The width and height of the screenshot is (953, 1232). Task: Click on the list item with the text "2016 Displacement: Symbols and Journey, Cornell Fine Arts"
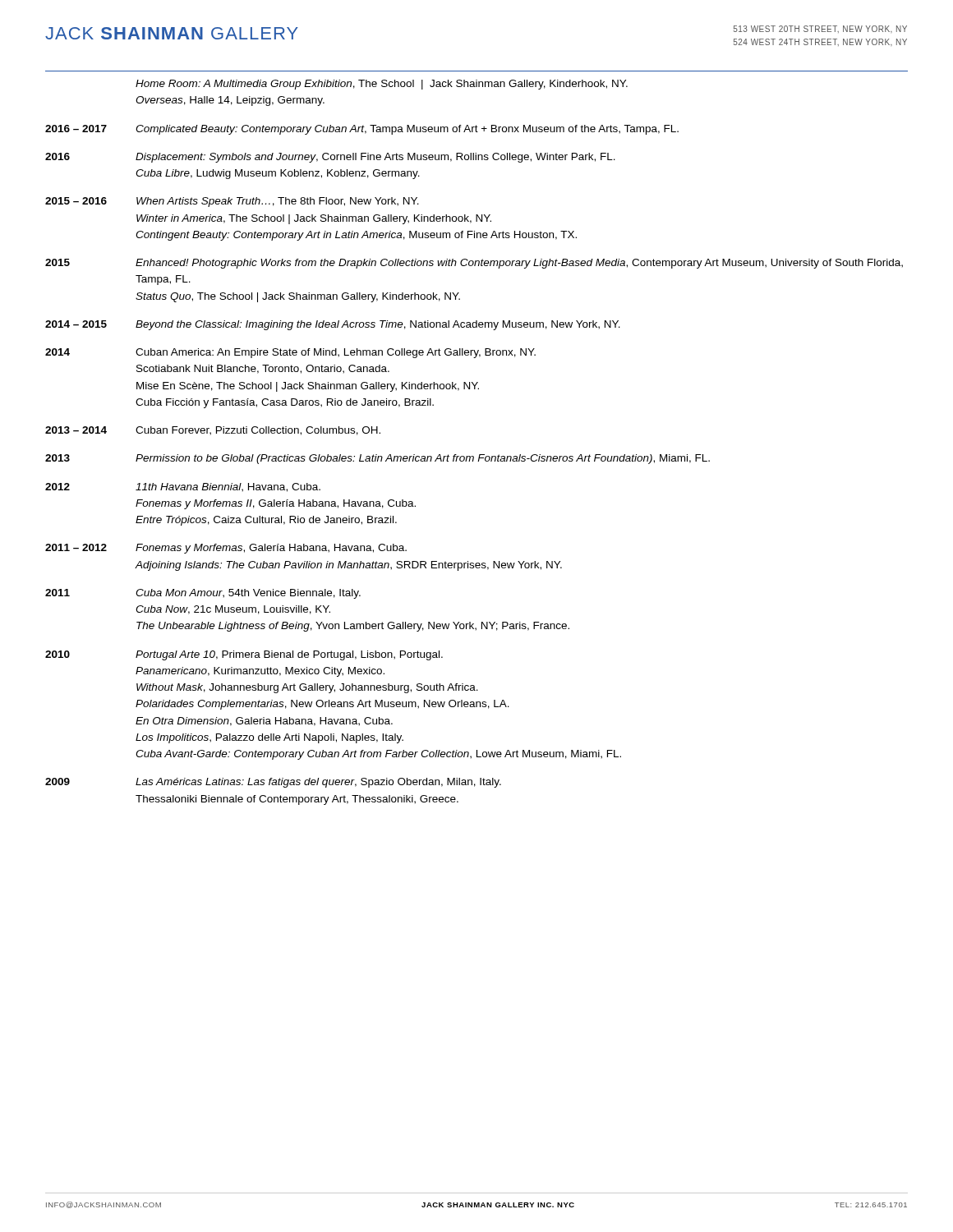(x=476, y=165)
